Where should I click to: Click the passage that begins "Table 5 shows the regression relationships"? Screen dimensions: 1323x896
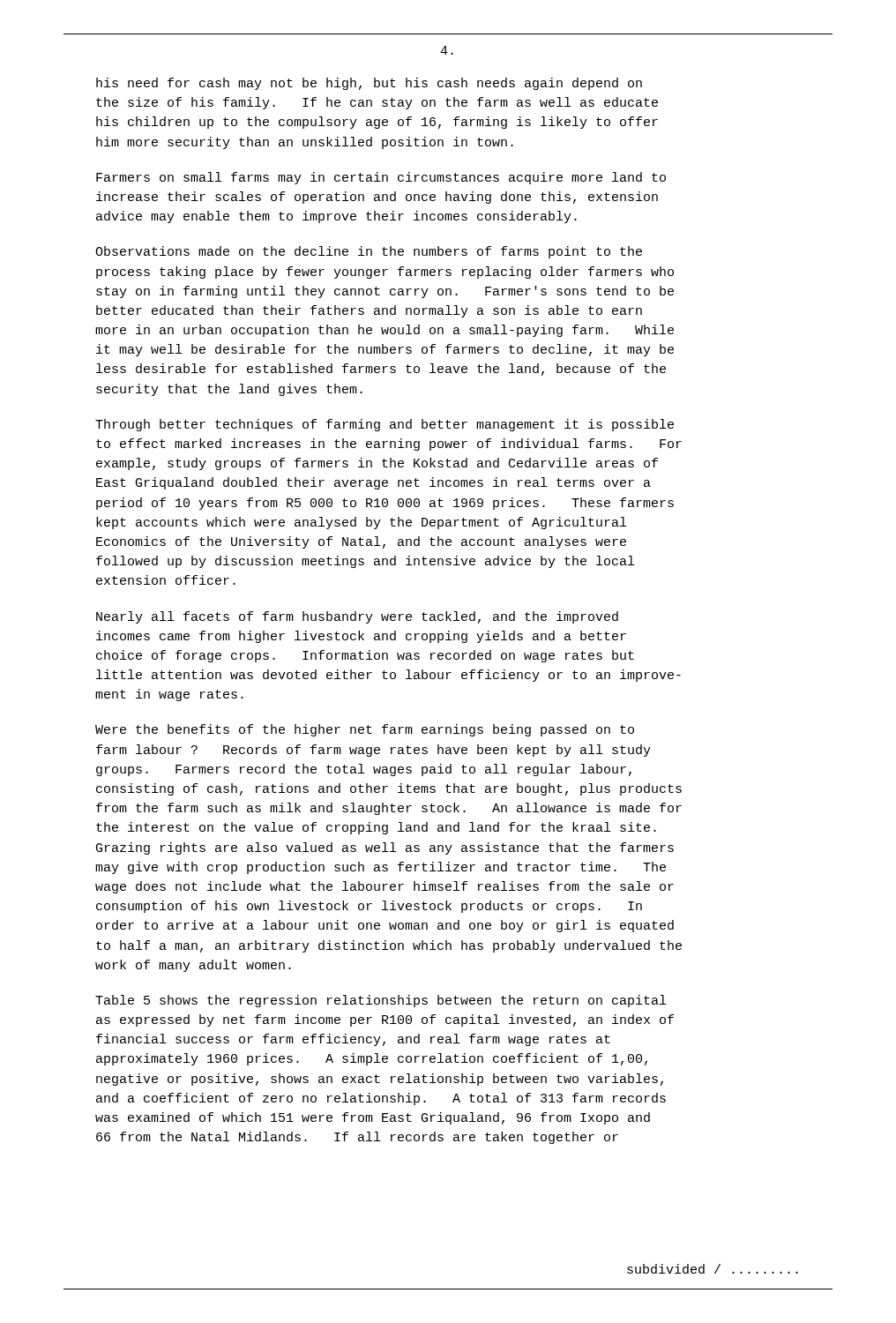pos(385,1070)
